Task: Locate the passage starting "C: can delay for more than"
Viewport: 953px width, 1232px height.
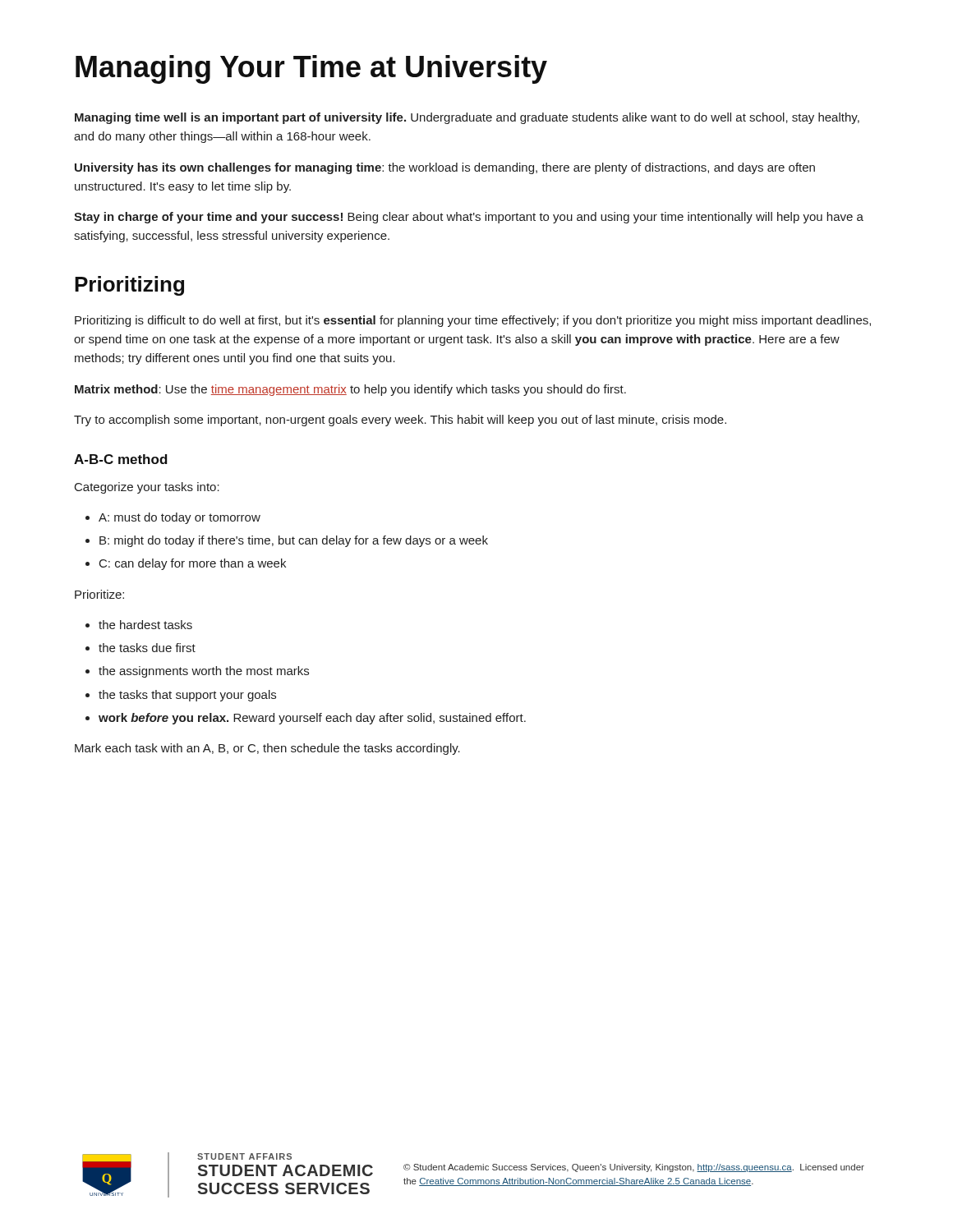Action: coord(186,564)
